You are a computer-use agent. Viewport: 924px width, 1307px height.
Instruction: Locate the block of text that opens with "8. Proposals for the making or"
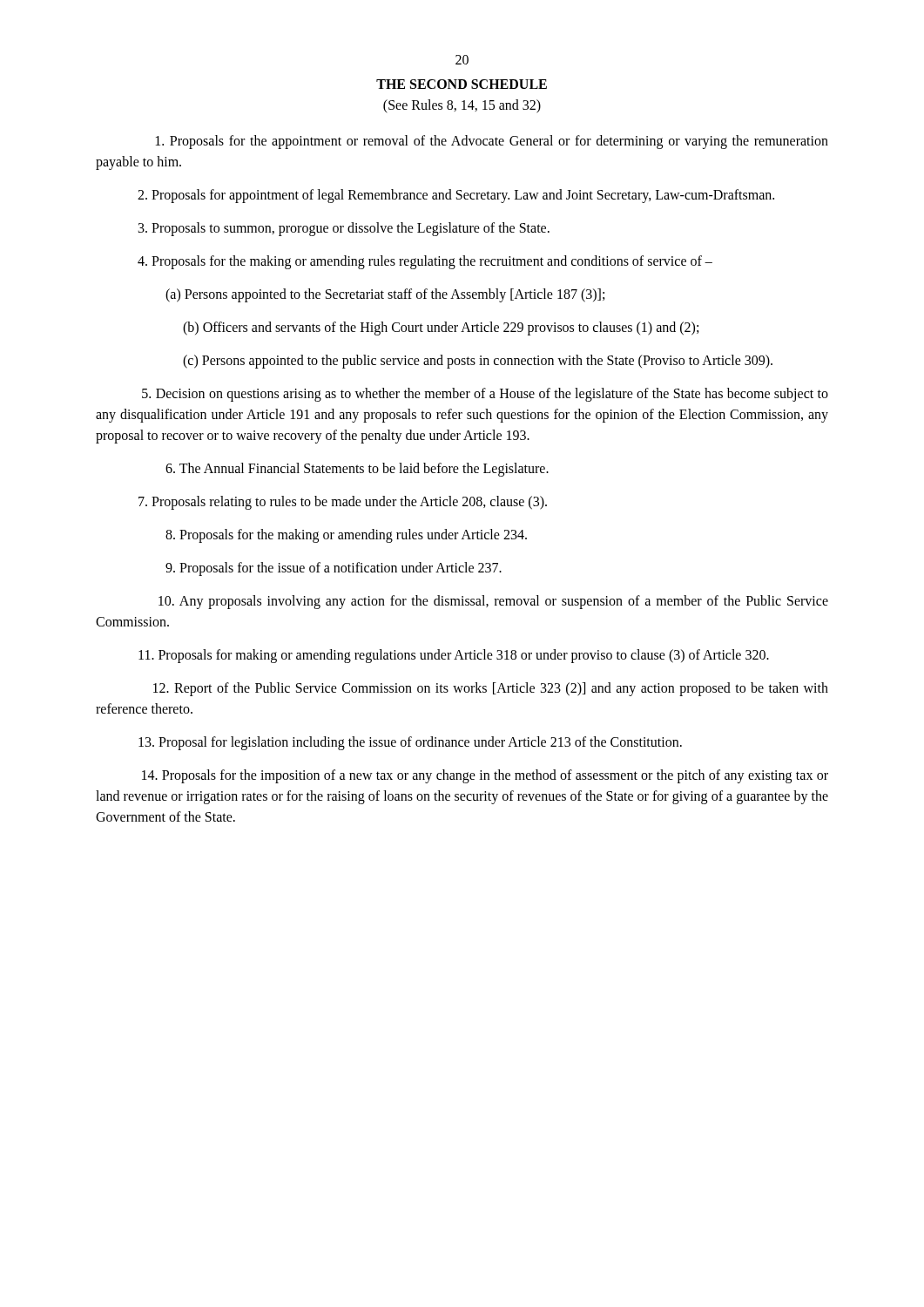point(347,535)
